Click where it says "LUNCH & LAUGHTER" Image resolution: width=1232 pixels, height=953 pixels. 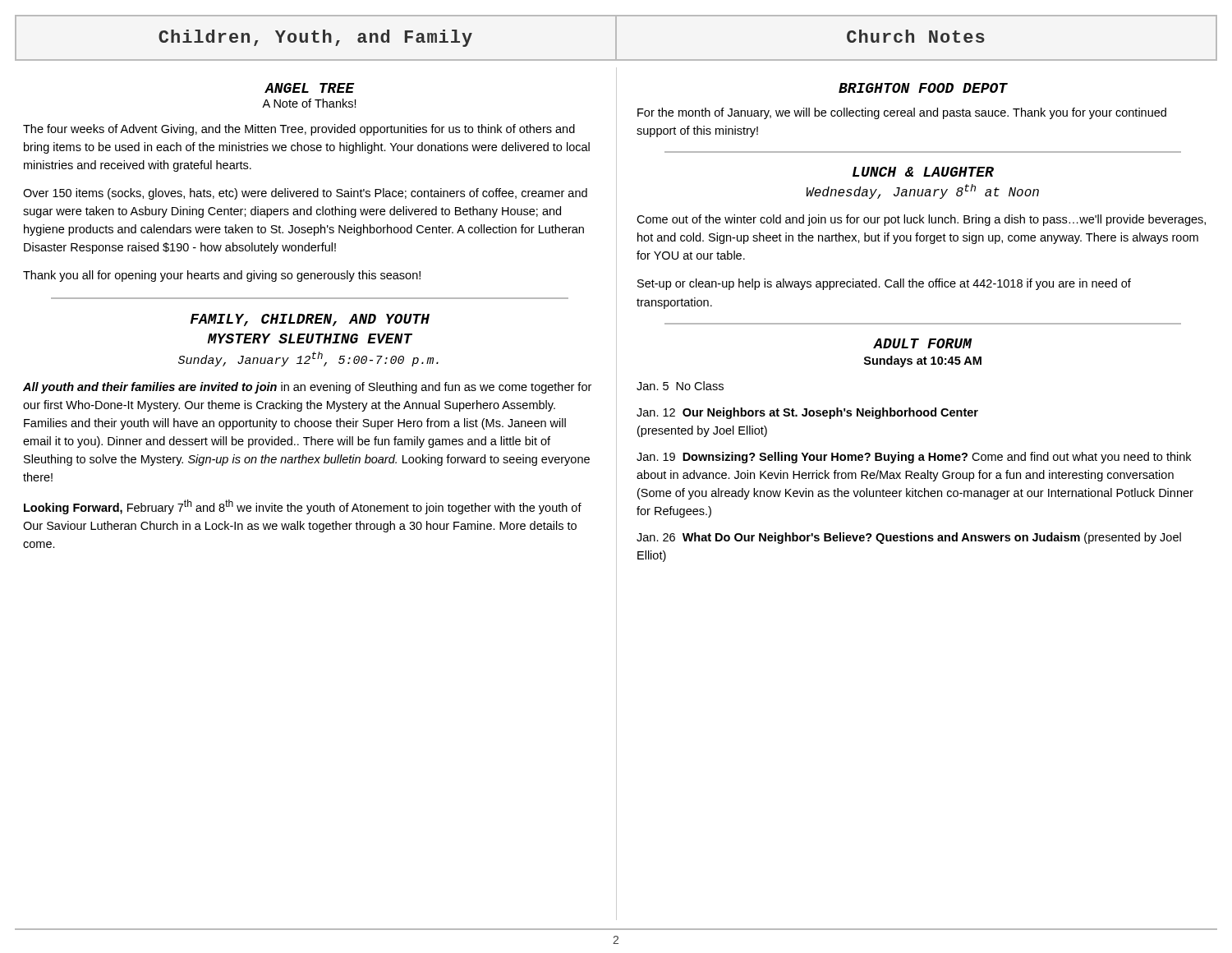[x=923, y=173]
